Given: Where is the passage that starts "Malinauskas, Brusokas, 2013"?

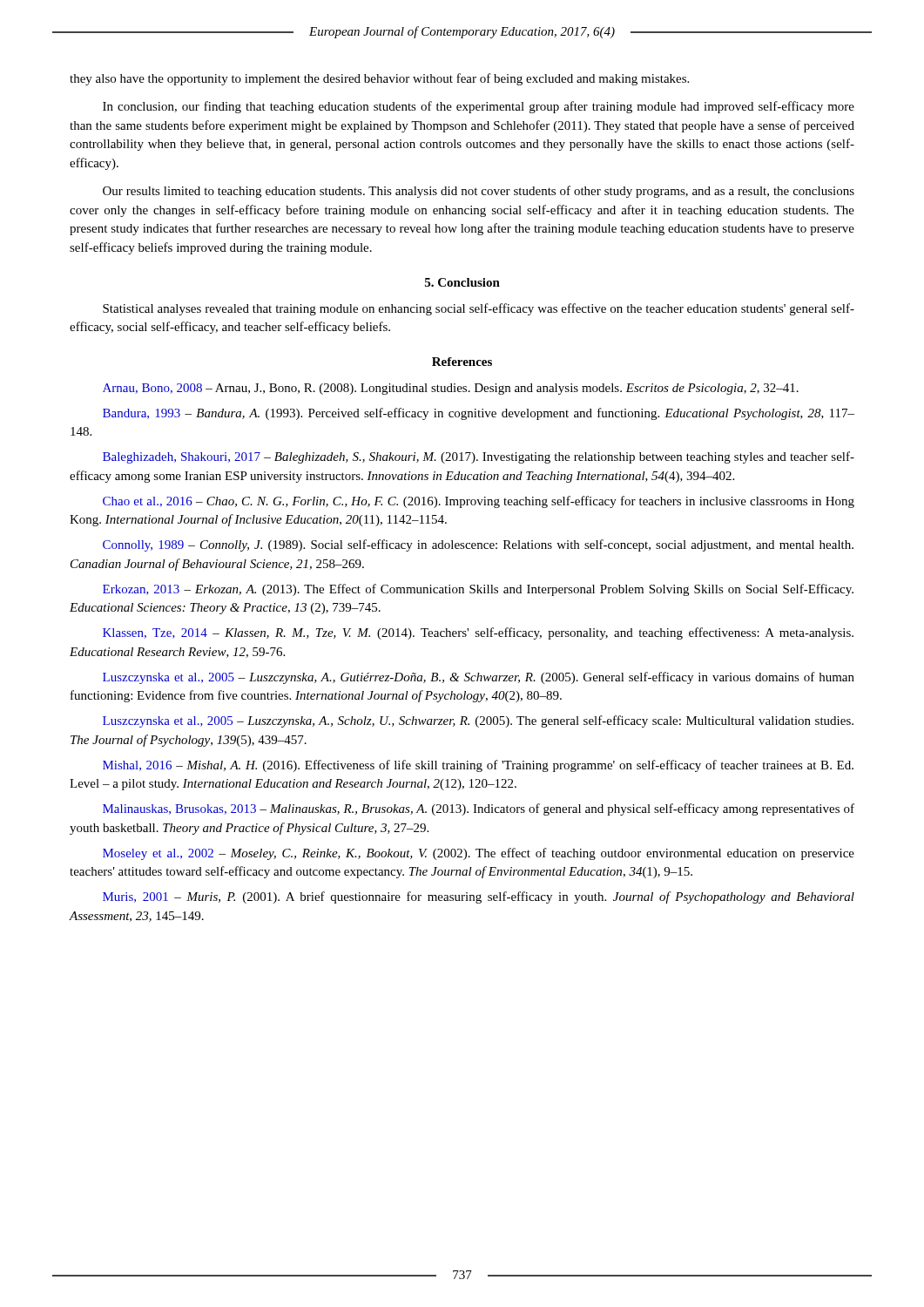Looking at the screenshot, I should tap(462, 819).
